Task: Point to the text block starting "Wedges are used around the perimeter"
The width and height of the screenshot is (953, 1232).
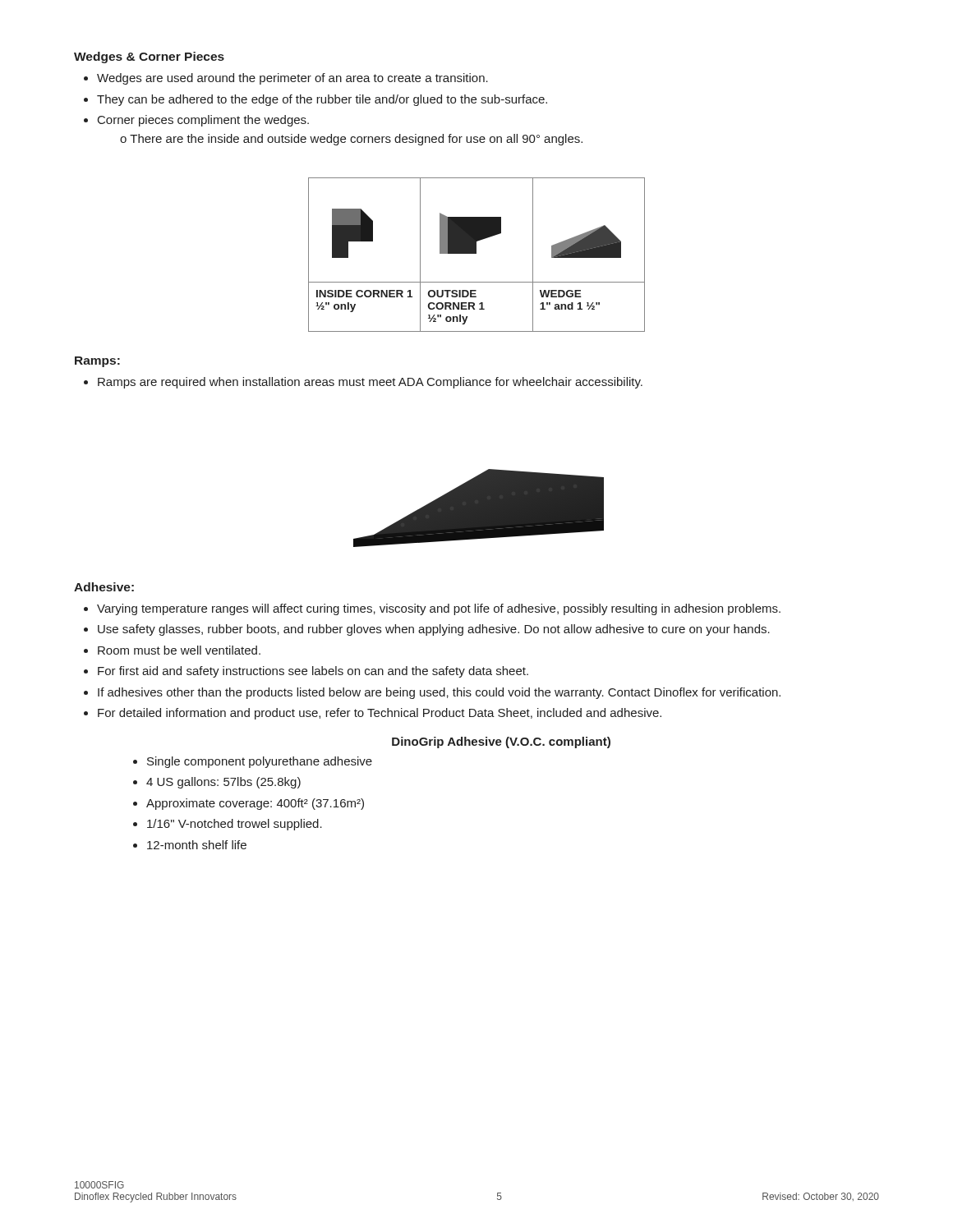Action: (476, 108)
